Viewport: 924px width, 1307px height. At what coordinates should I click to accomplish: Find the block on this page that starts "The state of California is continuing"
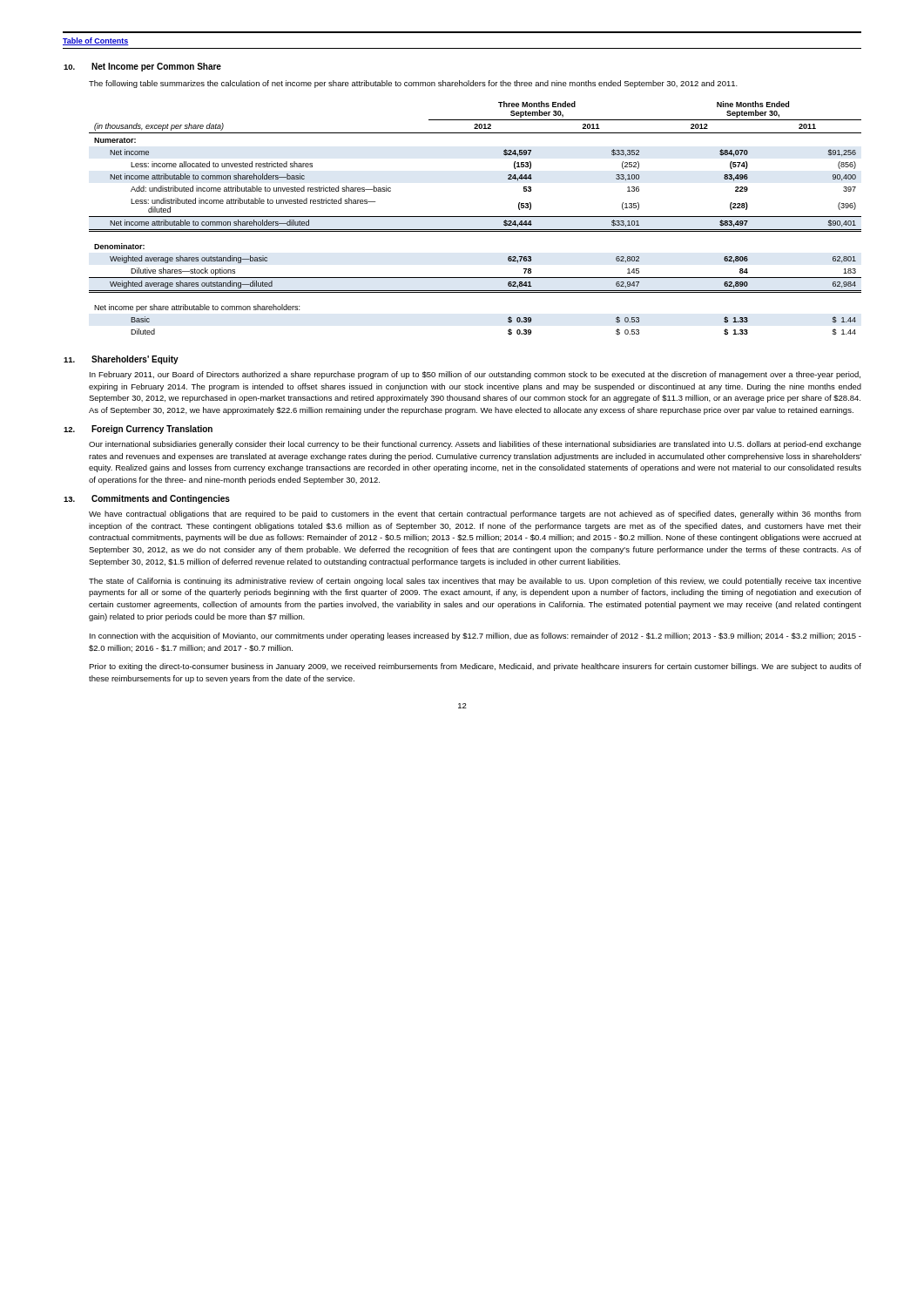(x=475, y=598)
